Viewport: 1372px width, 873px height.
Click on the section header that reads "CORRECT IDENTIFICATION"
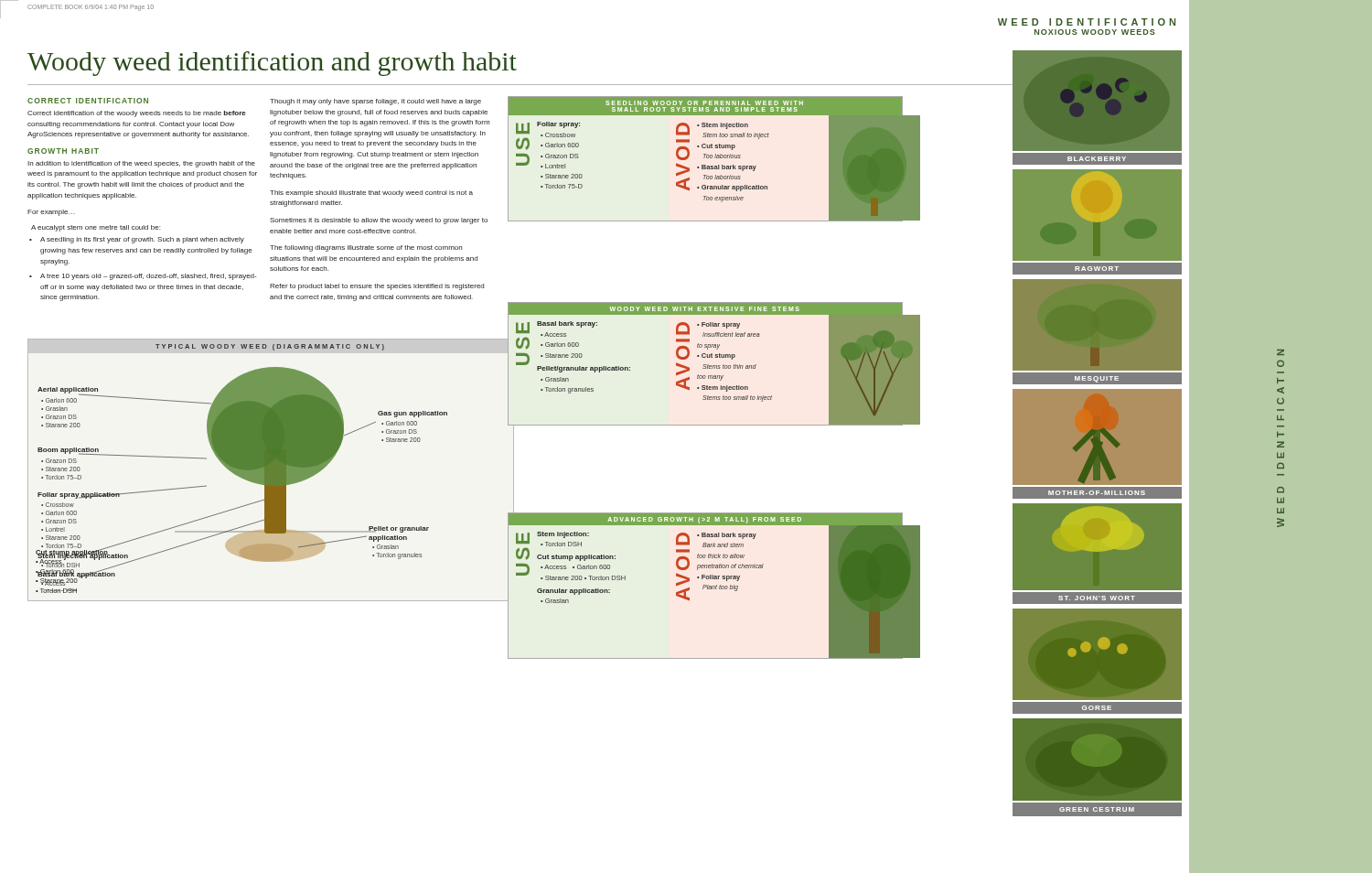(x=89, y=101)
